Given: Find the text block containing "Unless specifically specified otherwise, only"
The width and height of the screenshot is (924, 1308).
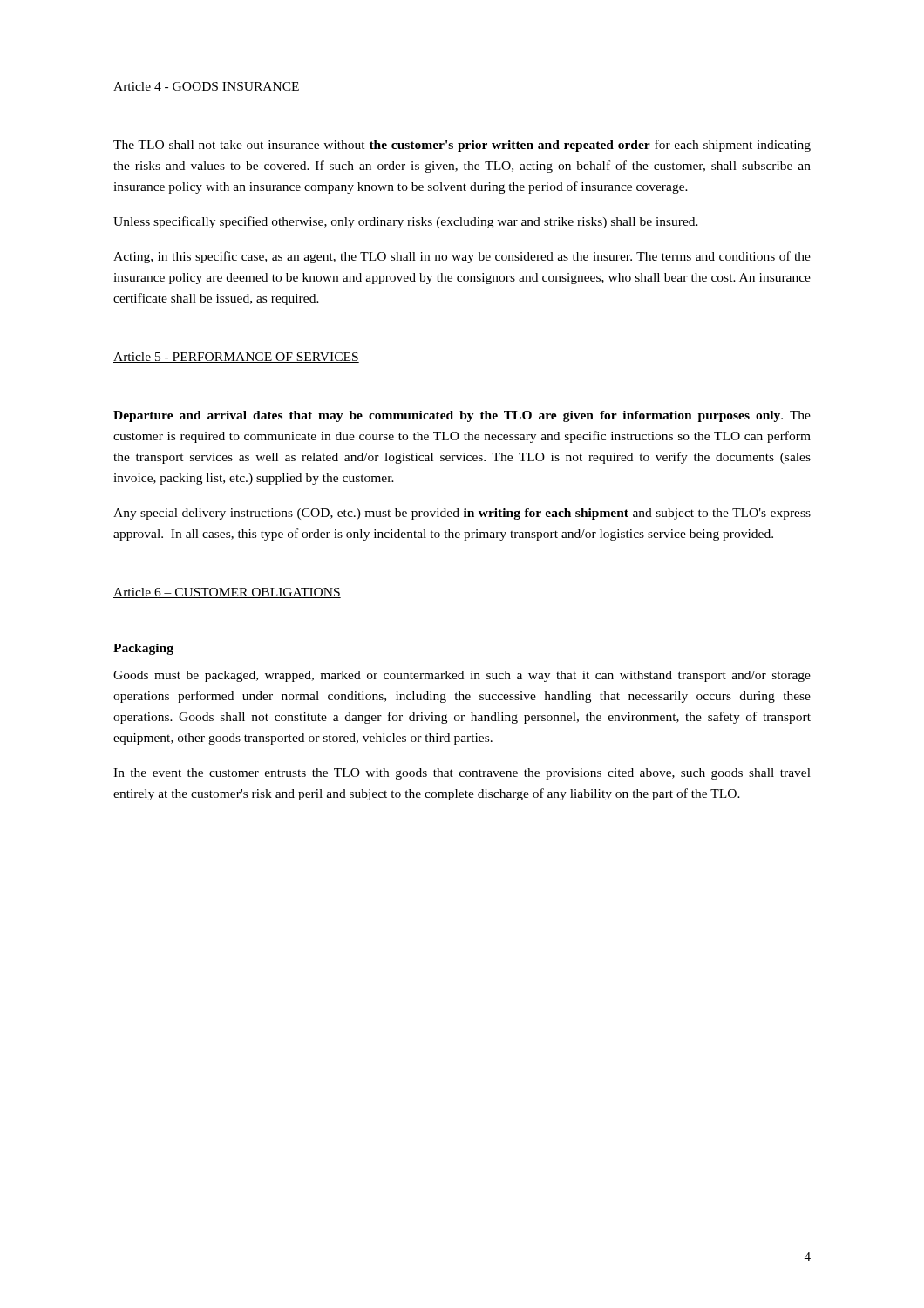Looking at the screenshot, I should tap(406, 221).
